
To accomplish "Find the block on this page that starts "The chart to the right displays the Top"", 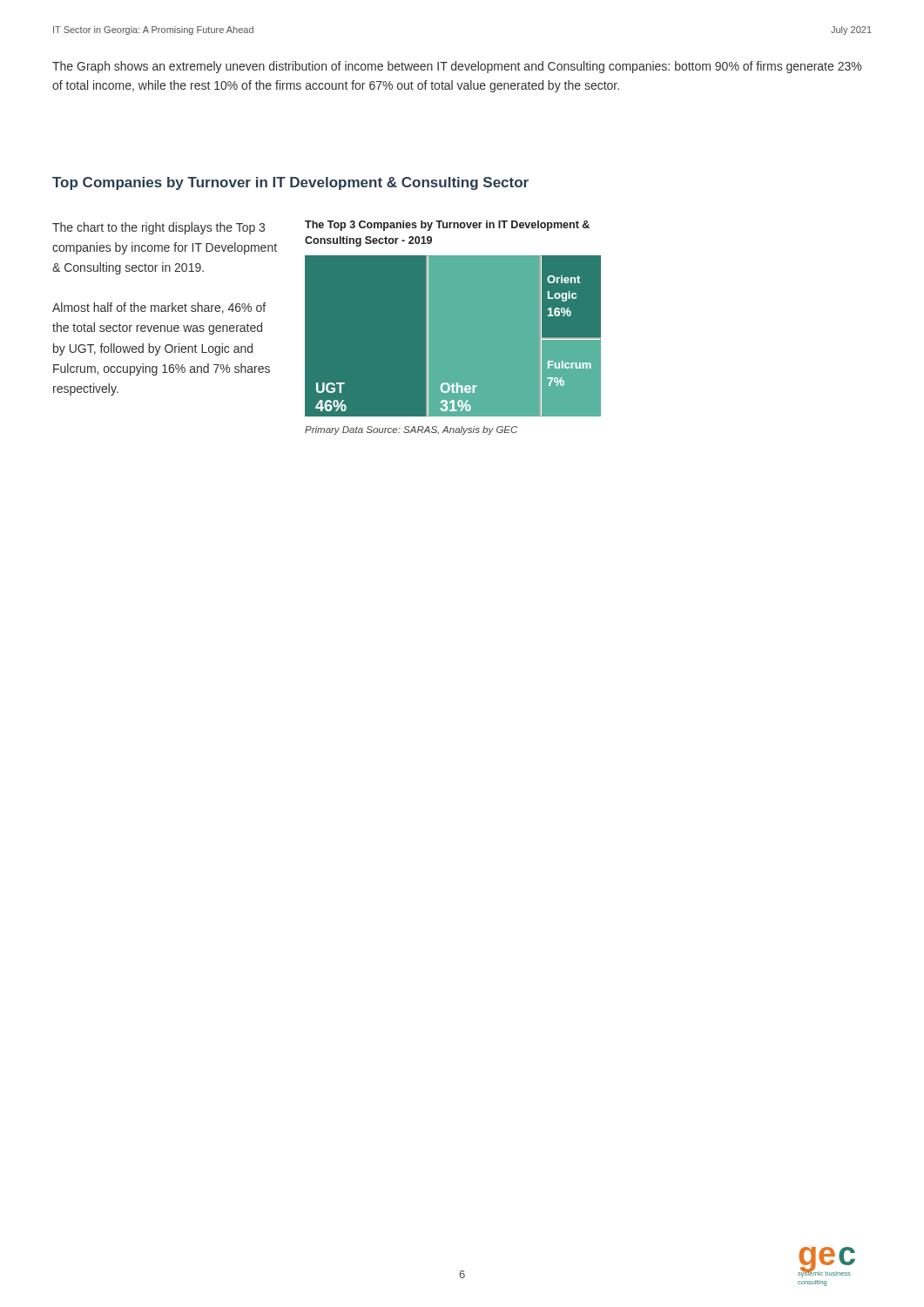I will pos(165,308).
